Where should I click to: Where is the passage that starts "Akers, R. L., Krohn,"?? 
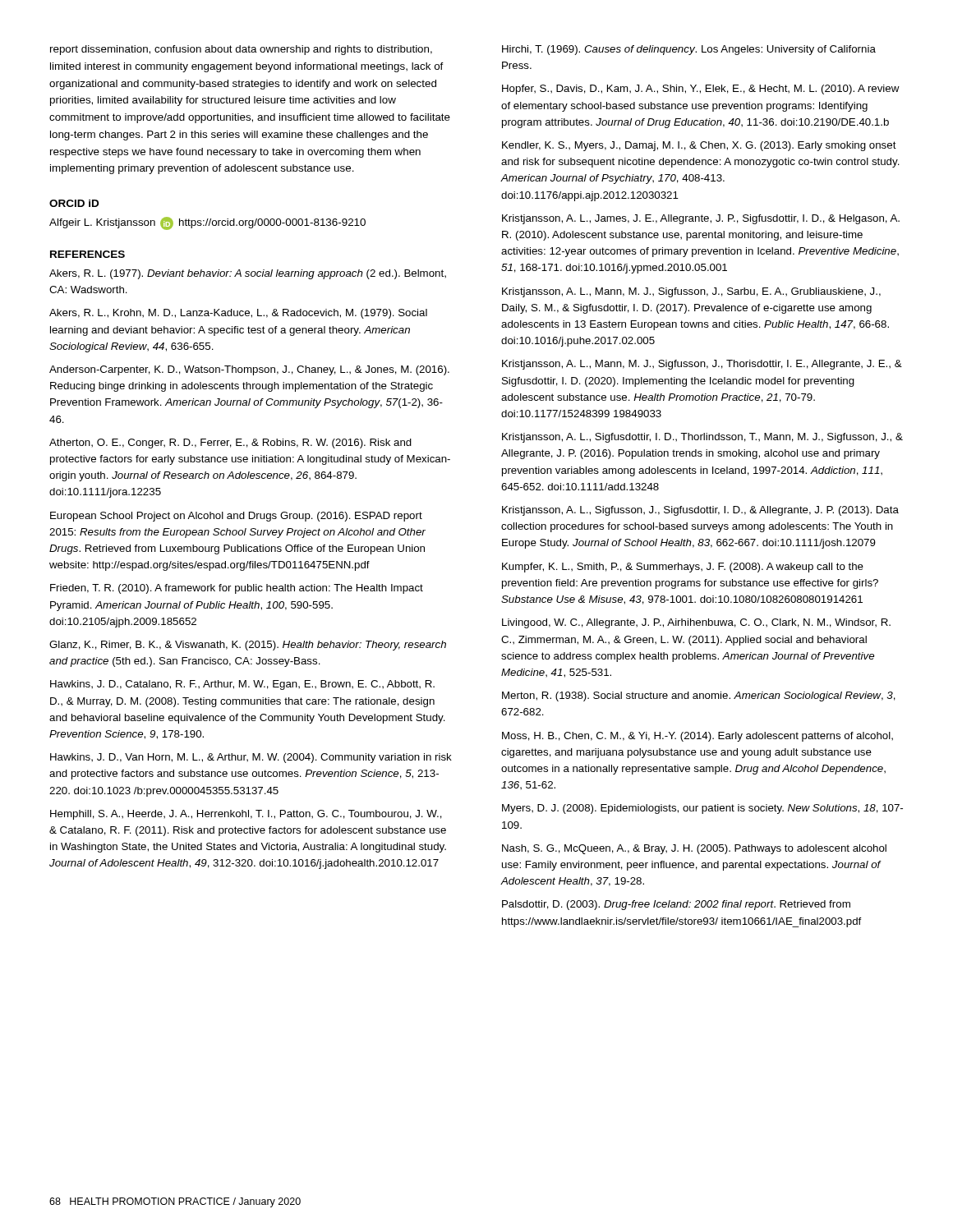(x=238, y=329)
